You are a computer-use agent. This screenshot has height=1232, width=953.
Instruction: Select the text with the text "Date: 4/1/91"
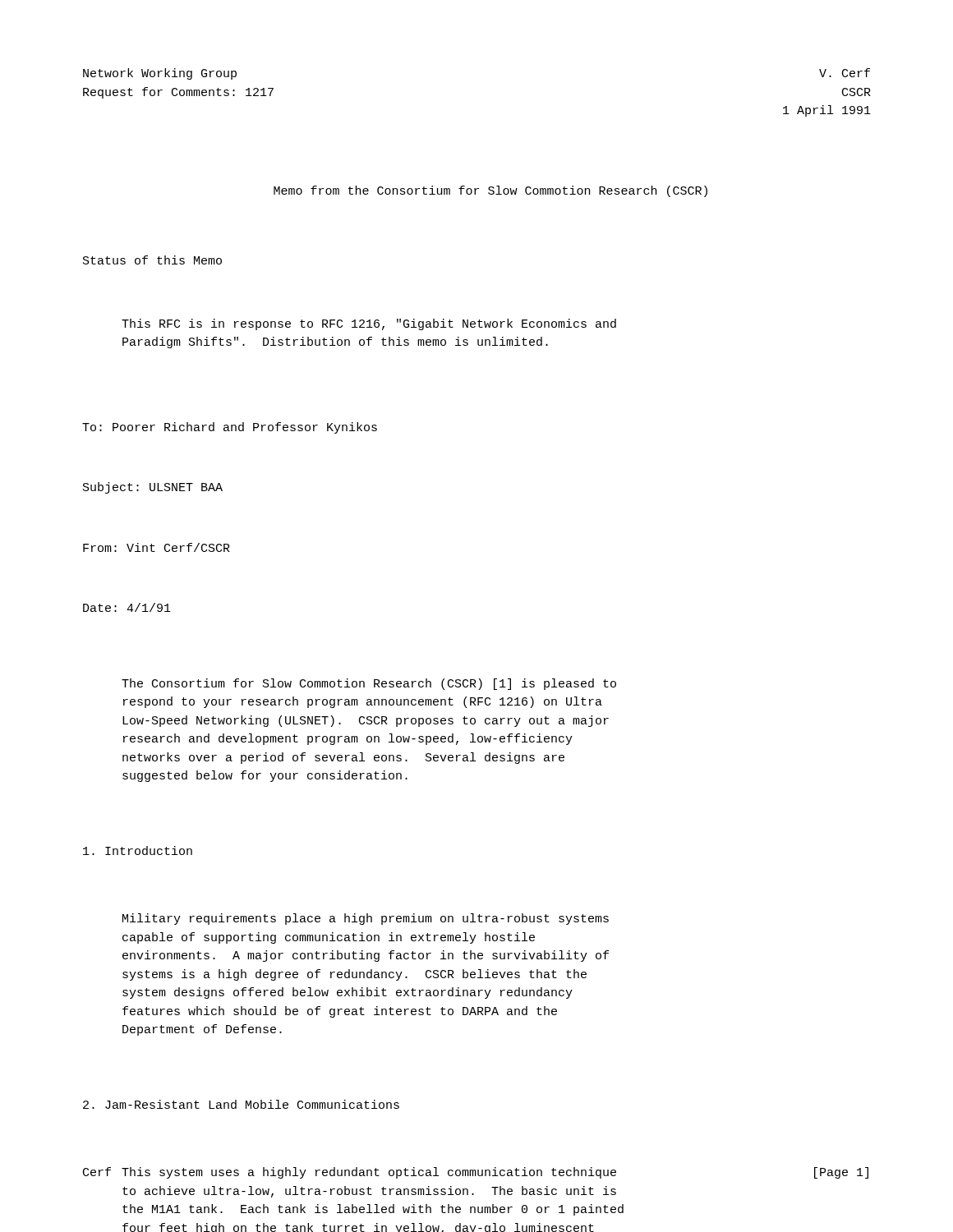pyautogui.click(x=127, y=618)
